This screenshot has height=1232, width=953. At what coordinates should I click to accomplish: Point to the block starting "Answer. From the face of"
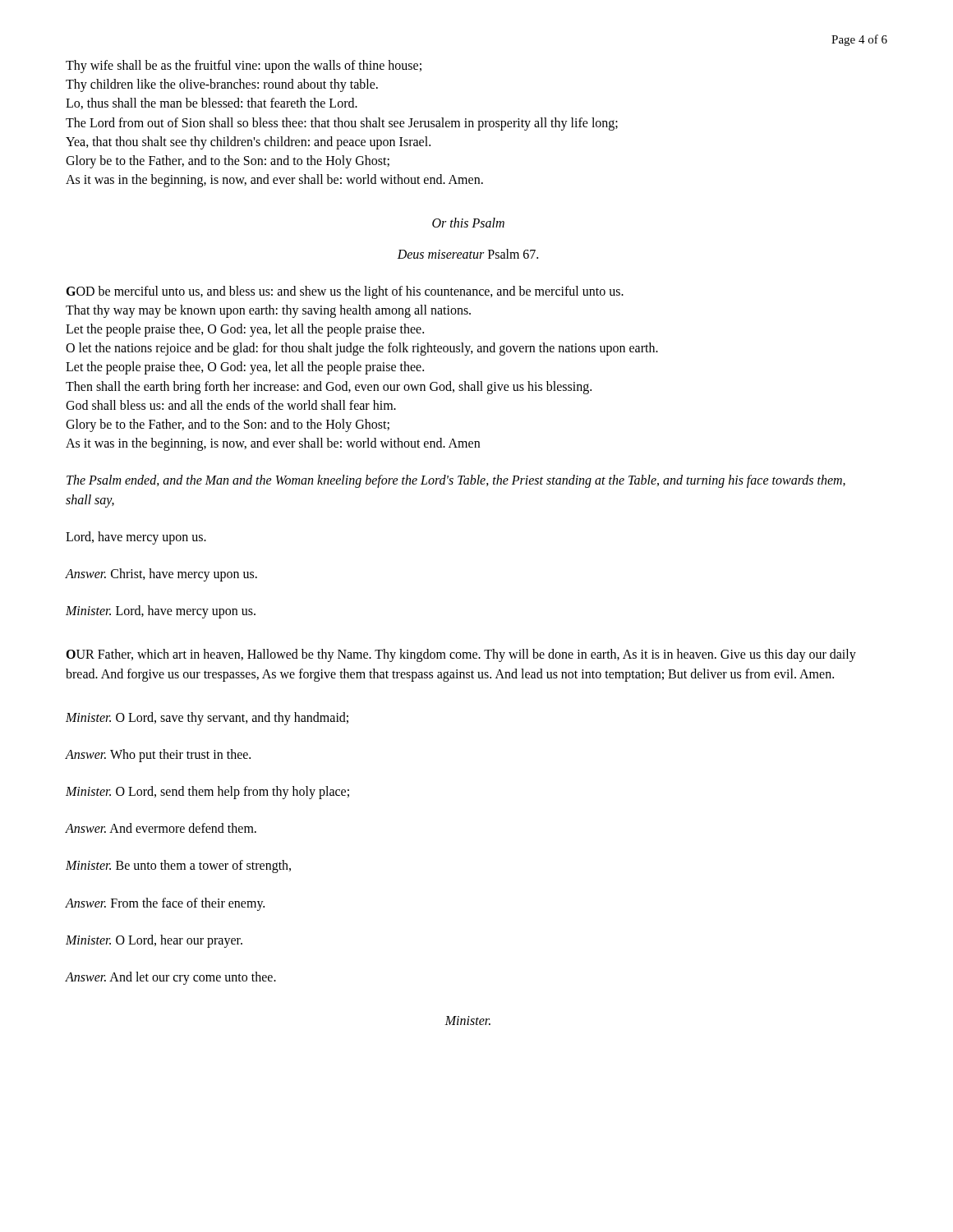click(x=165, y=904)
